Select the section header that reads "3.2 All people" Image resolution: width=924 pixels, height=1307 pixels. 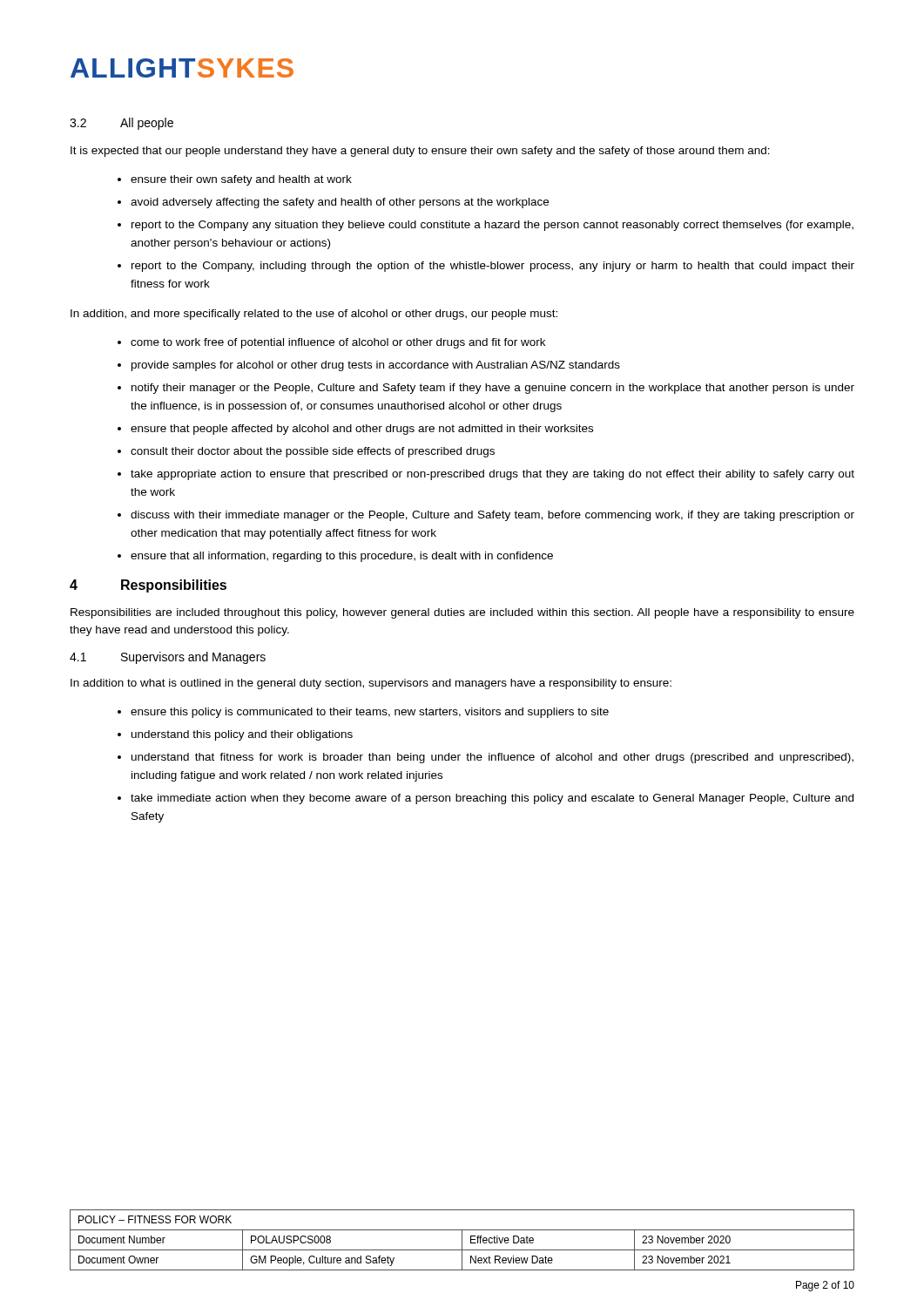122,123
